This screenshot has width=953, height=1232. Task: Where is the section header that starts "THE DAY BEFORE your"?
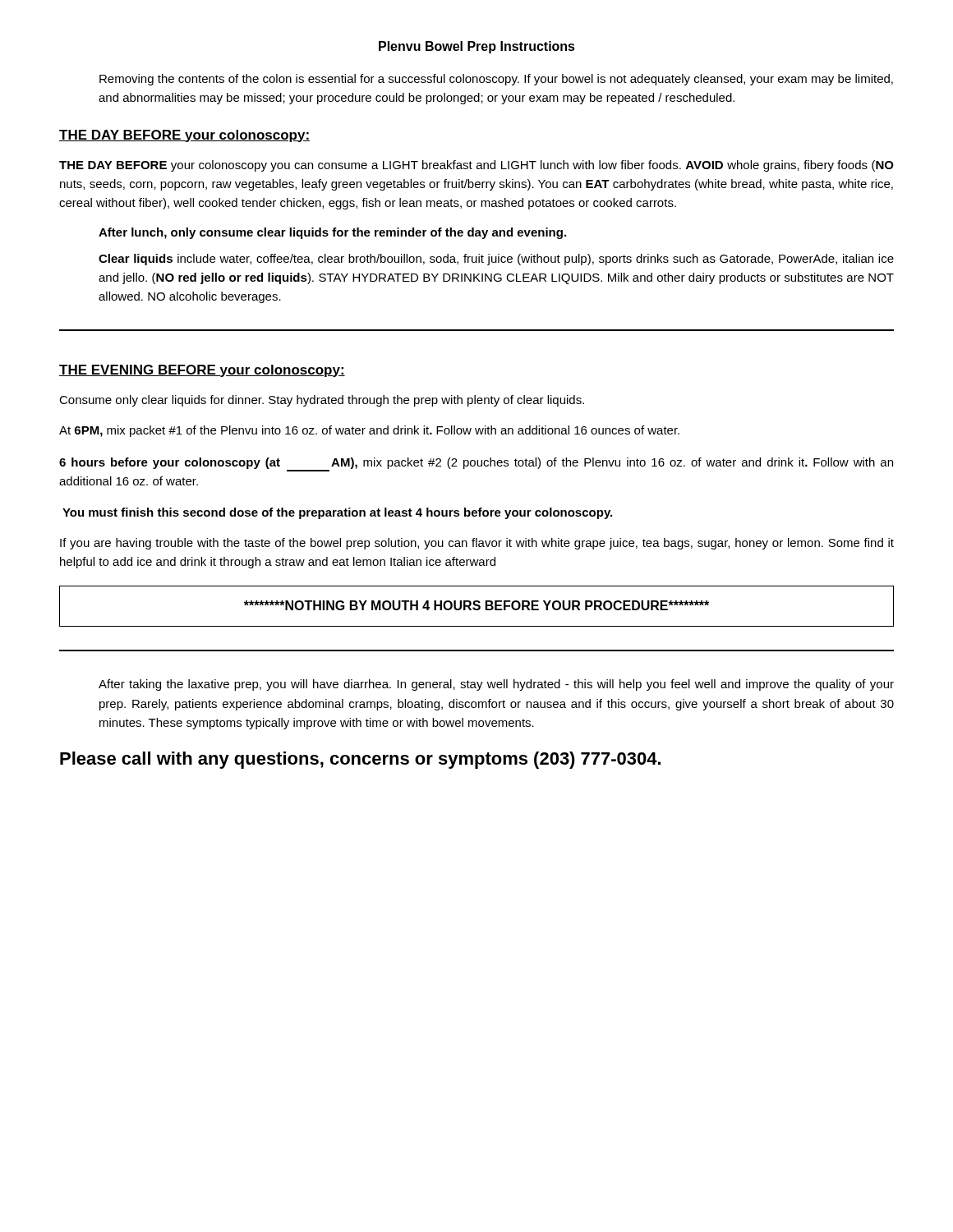(x=185, y=135)
